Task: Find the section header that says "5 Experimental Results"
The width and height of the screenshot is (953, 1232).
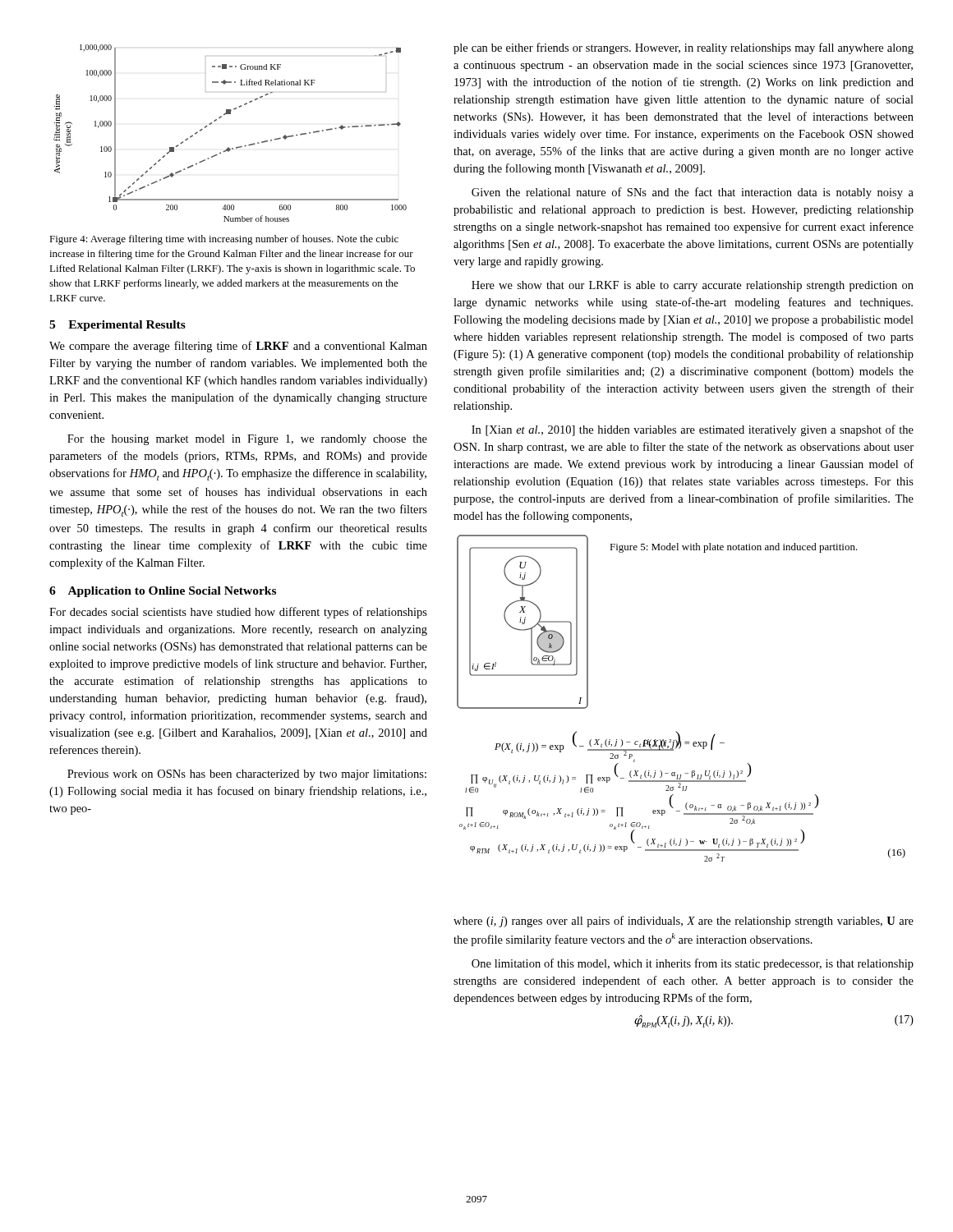Action: pyautogui.click(x=117, y=324)
